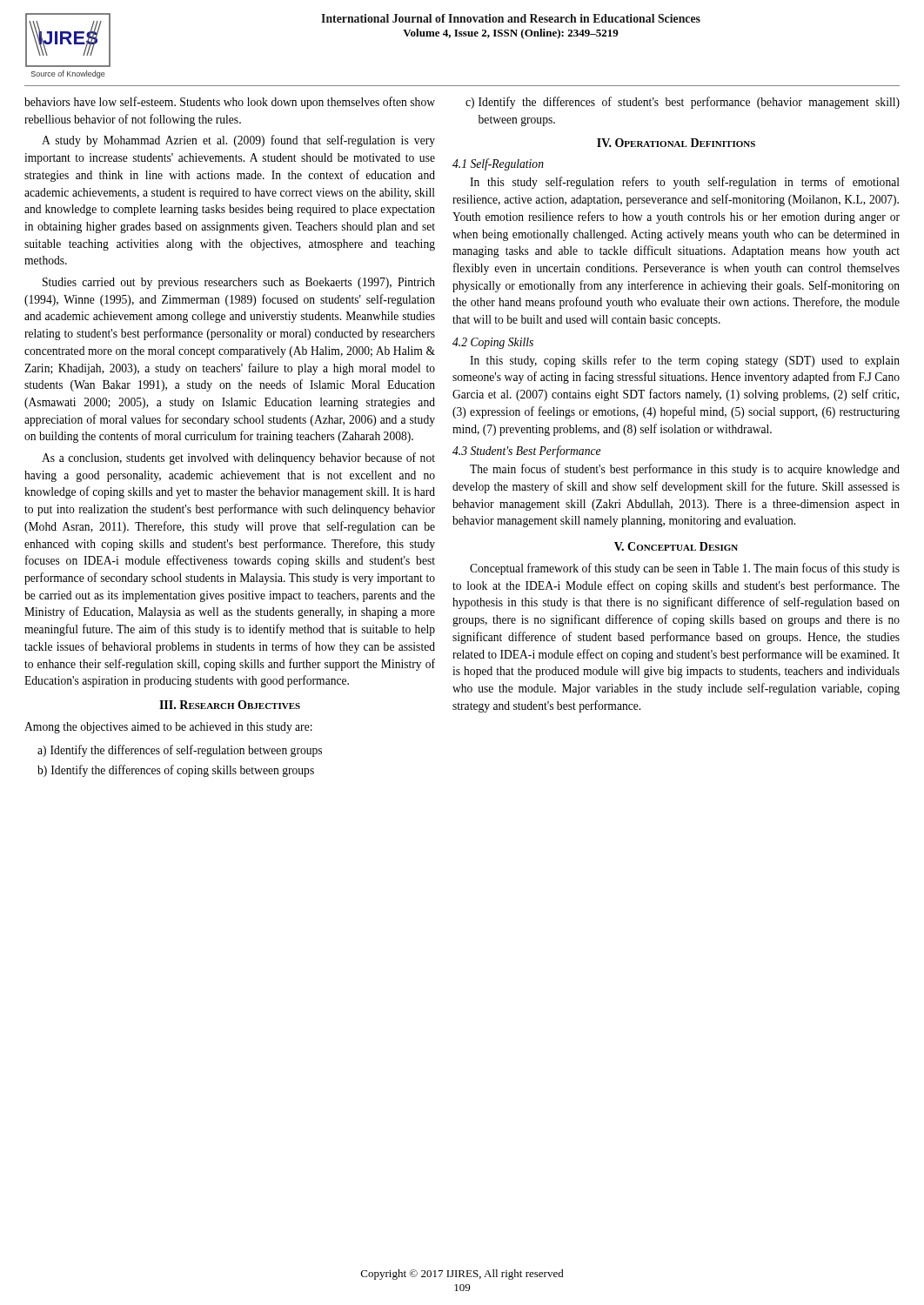Click on the passage starting "b) Identify the differences of coping skills"
Viewport: 924px width, 1305px height.
(236, 771)
